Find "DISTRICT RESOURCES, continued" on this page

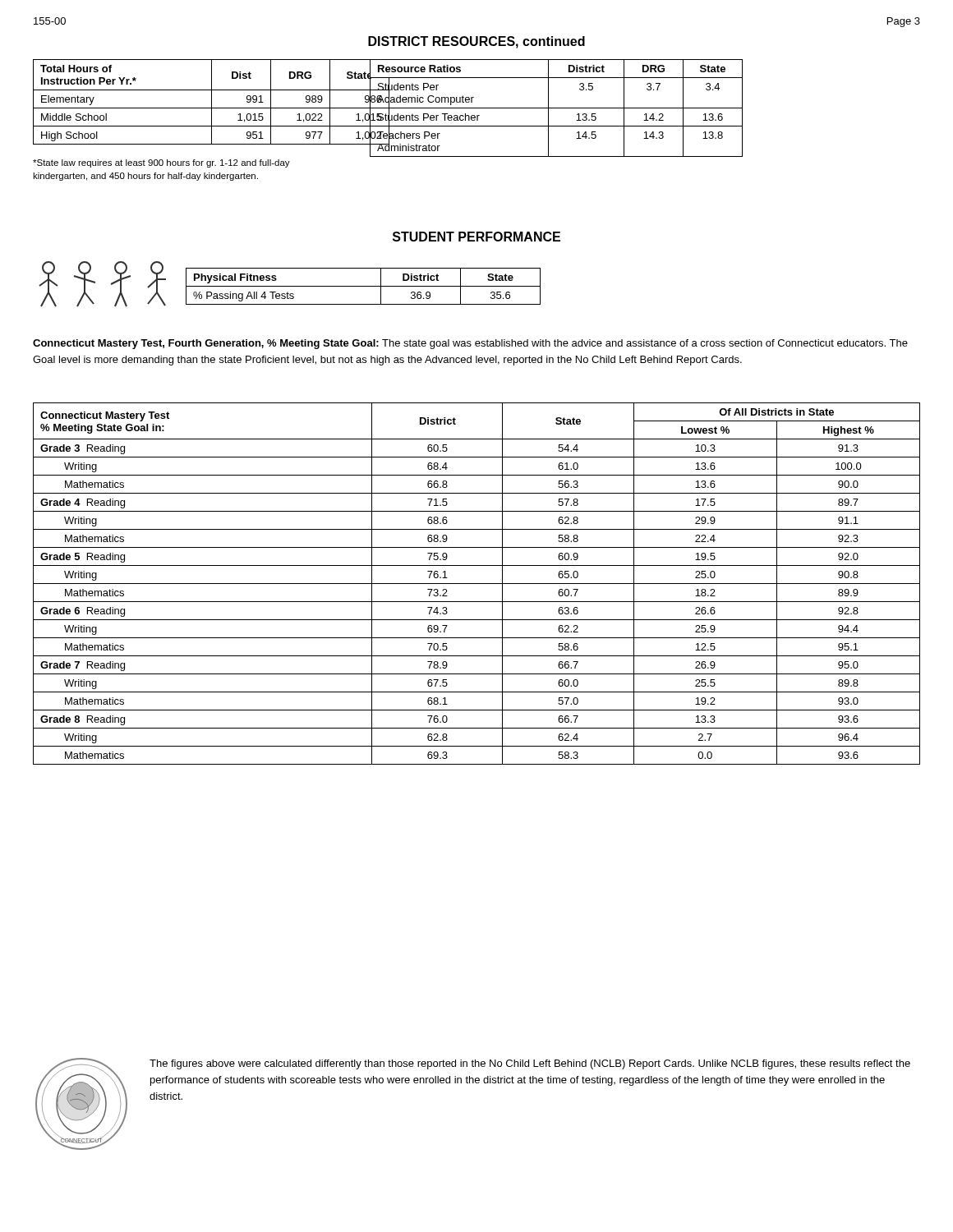click(476, 41)
